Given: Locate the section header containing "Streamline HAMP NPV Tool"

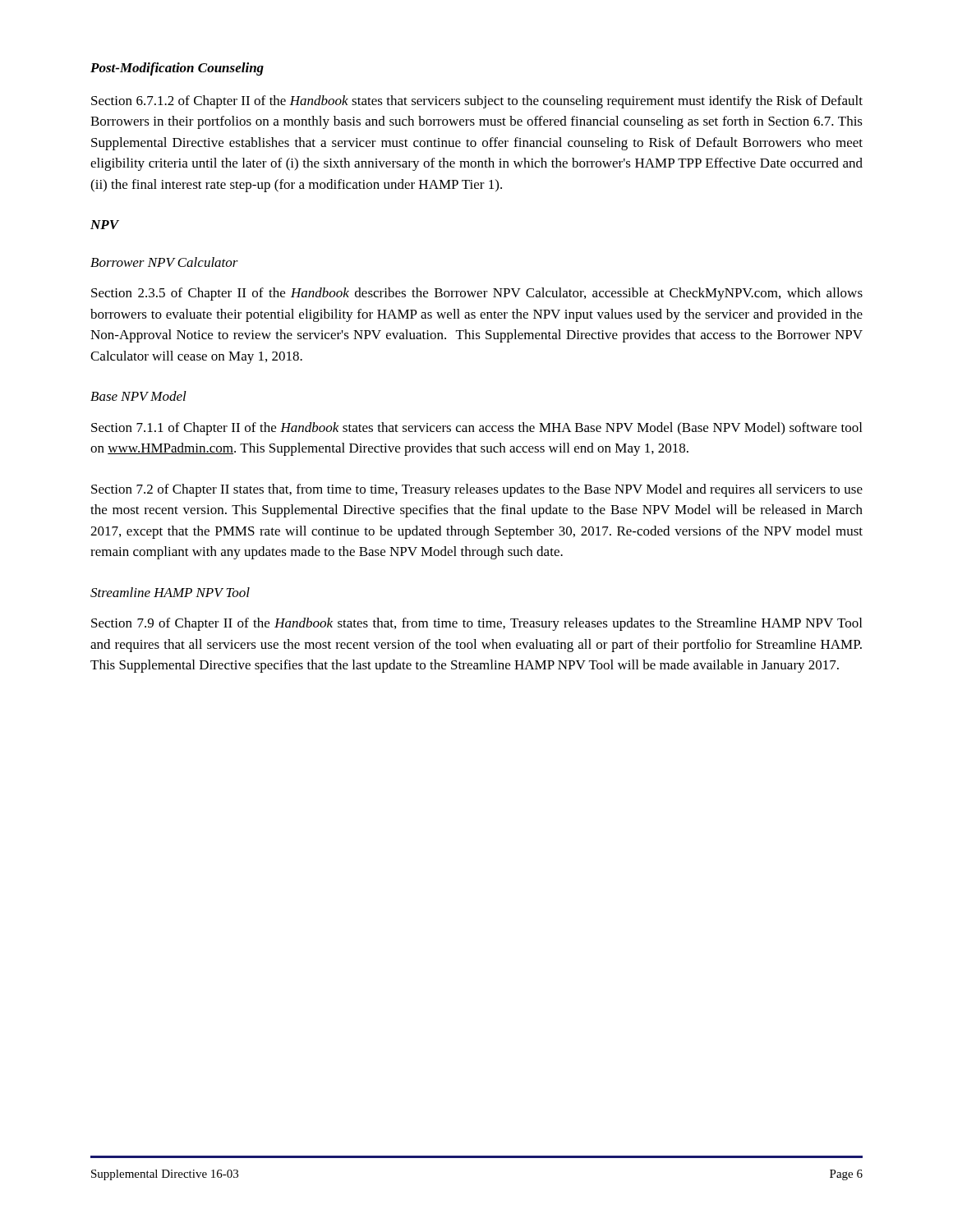Looking at the screenshot, I should pos(170,592).
